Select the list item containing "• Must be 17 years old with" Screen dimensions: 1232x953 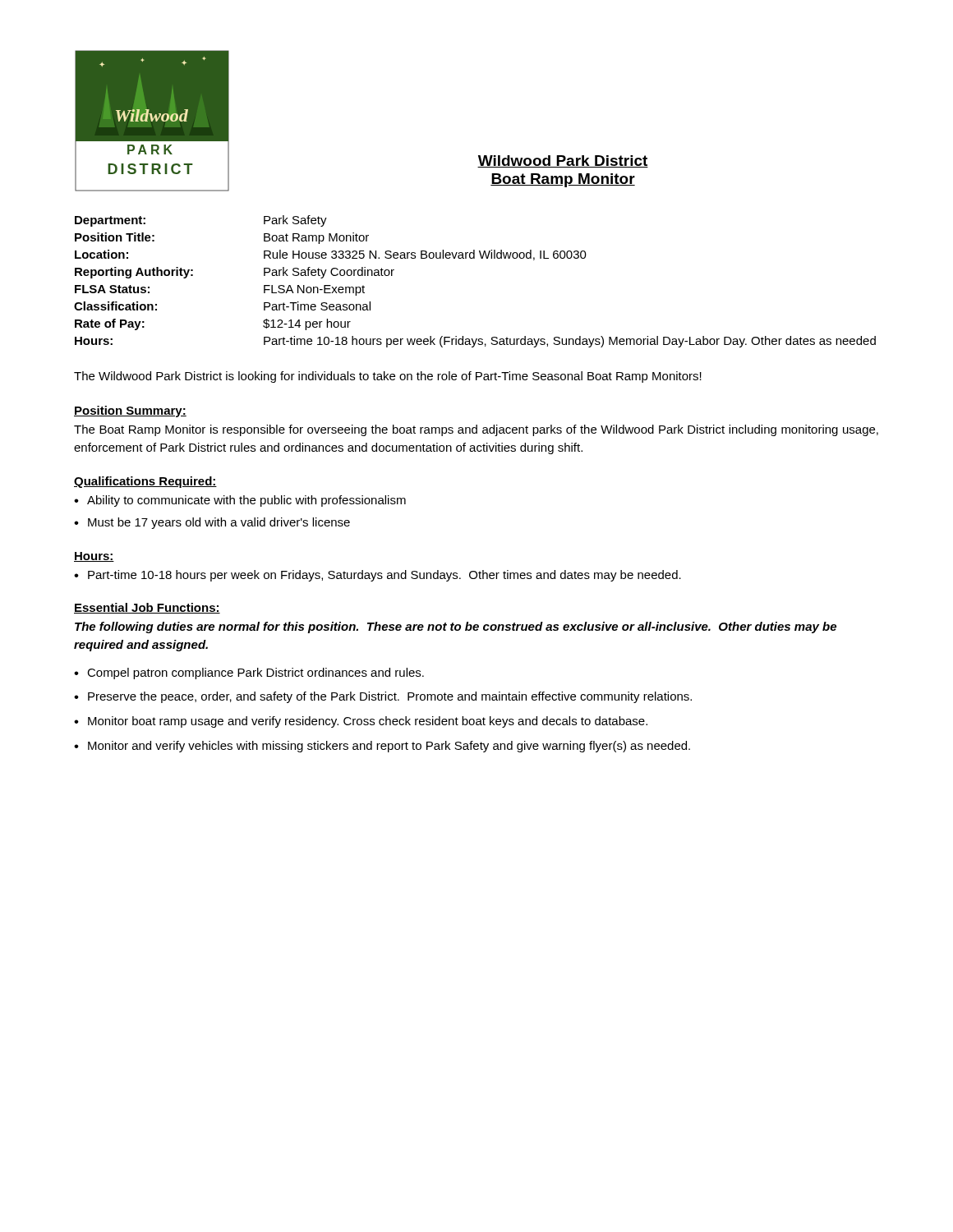tap(212, 523)
